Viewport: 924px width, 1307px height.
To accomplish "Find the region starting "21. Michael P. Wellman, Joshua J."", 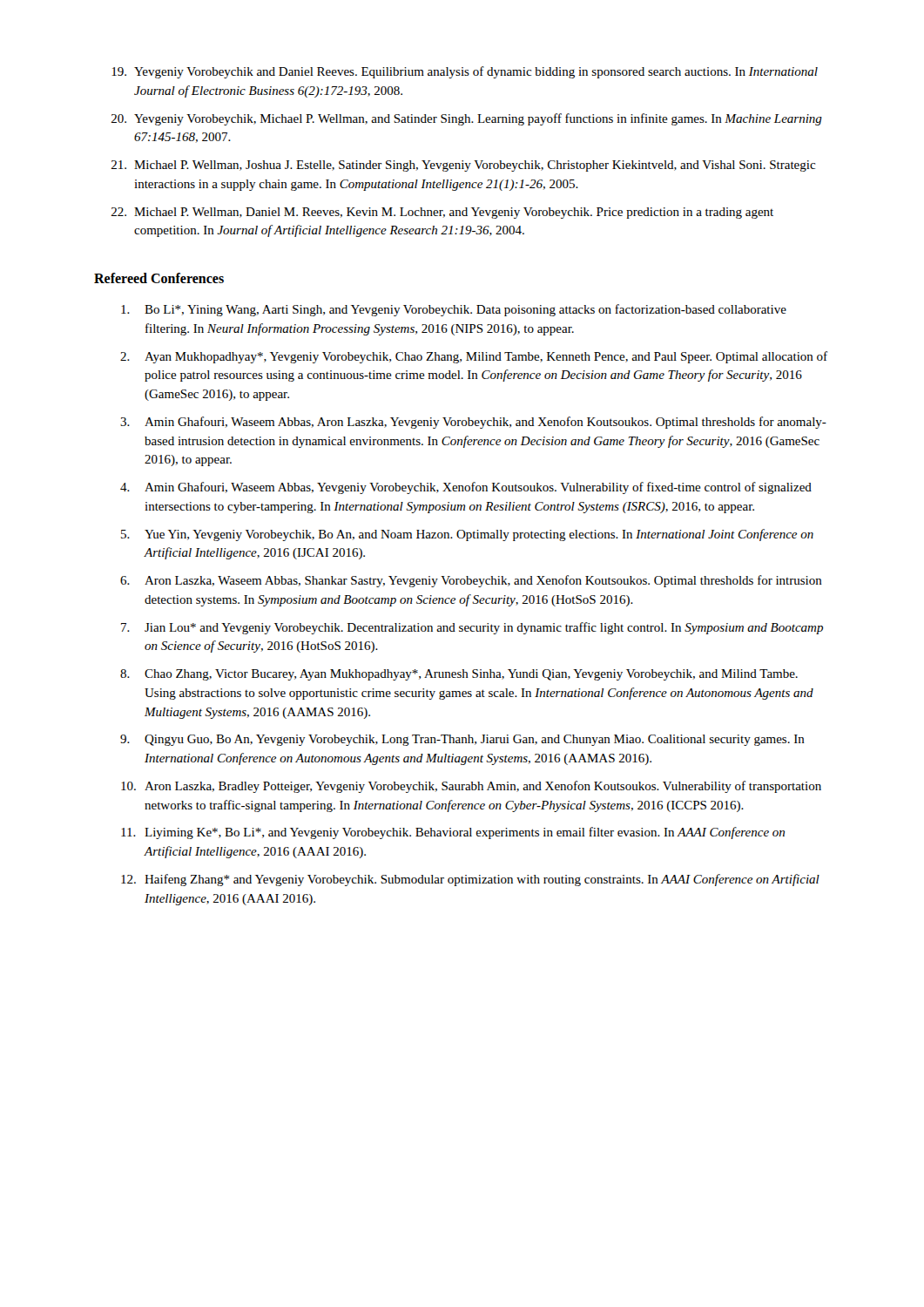I will (462, 175).
